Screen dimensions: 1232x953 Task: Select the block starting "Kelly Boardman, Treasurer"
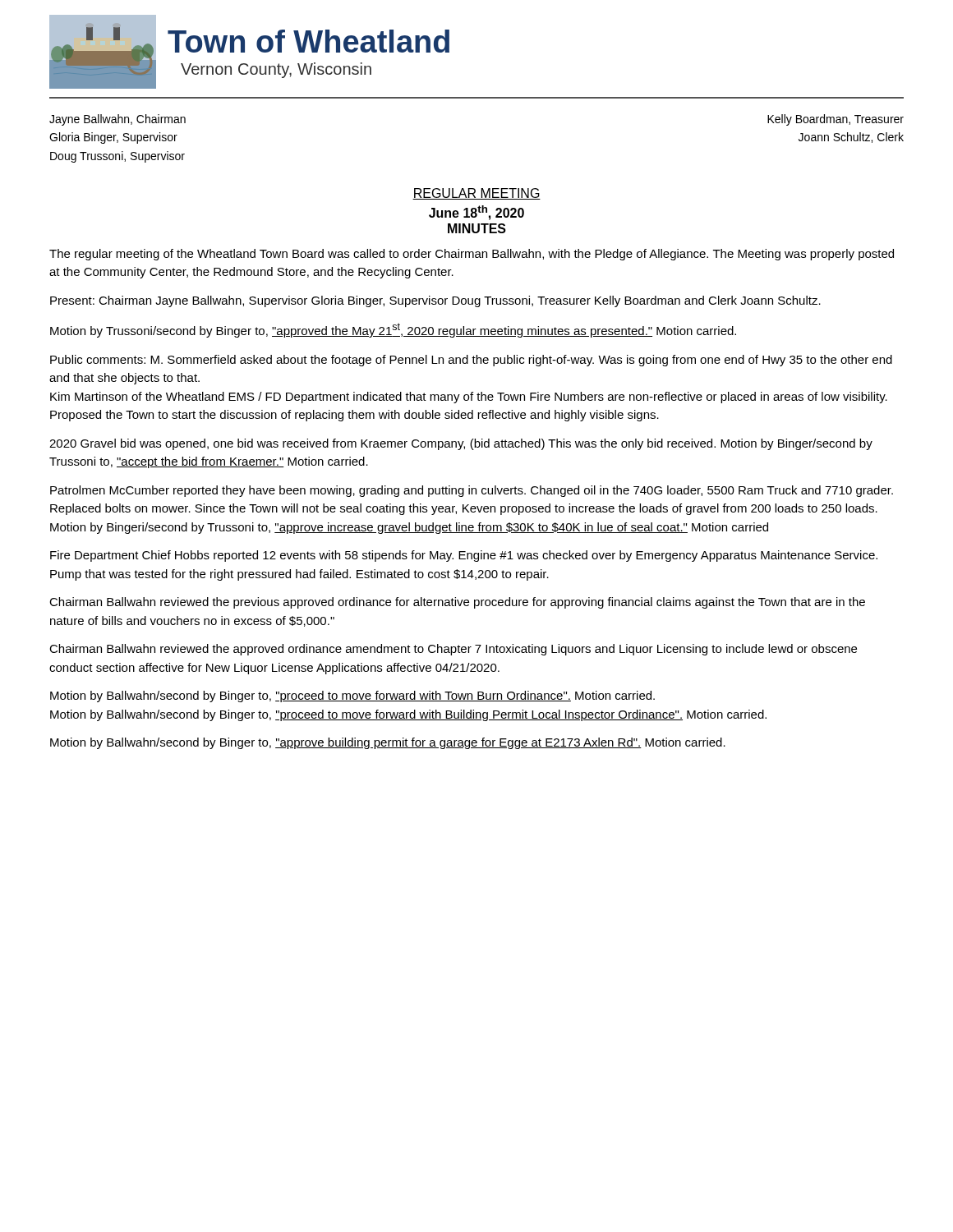click(x=835, y=128)
